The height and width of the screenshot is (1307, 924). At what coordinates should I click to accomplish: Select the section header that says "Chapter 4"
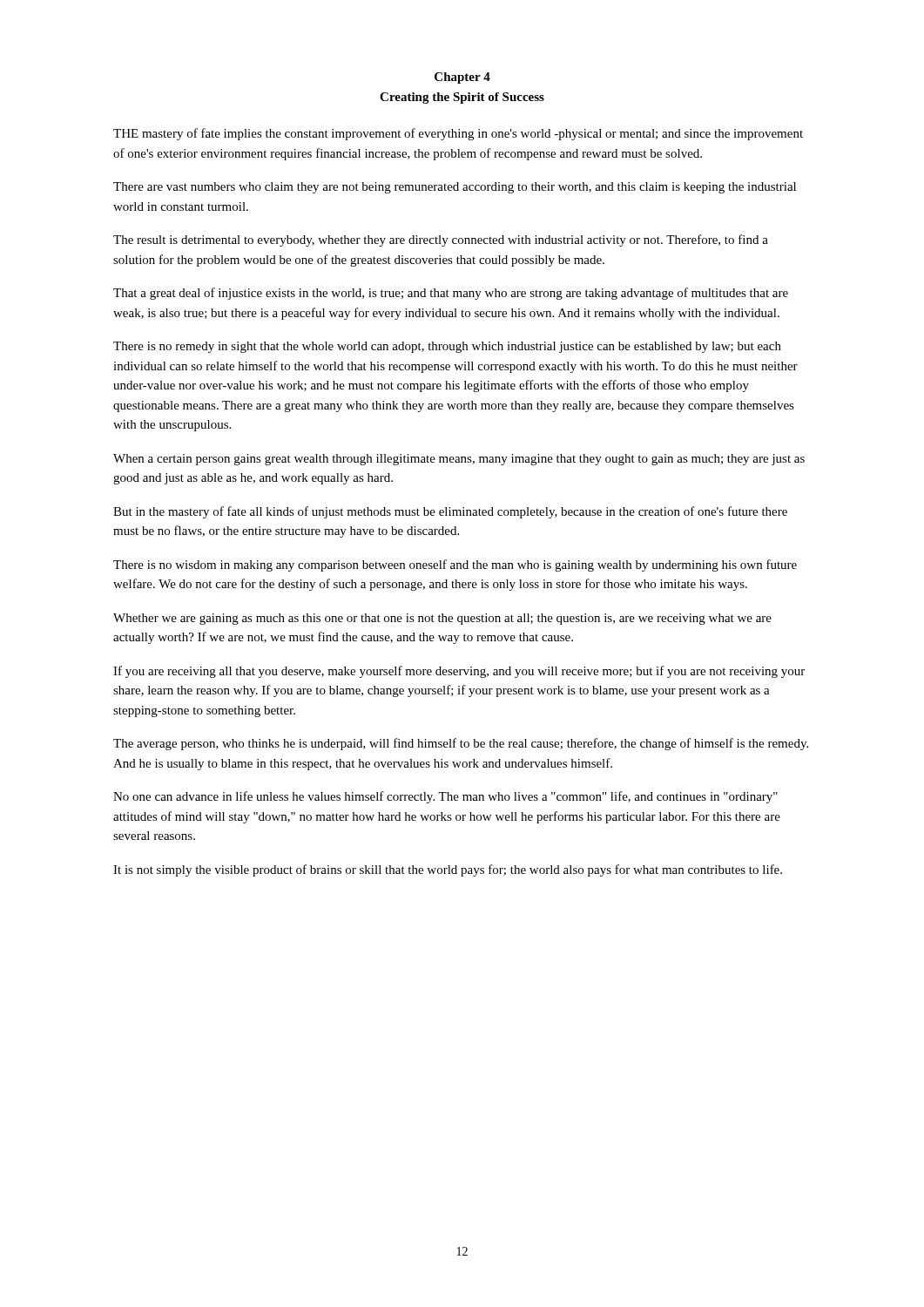(462, 77)
